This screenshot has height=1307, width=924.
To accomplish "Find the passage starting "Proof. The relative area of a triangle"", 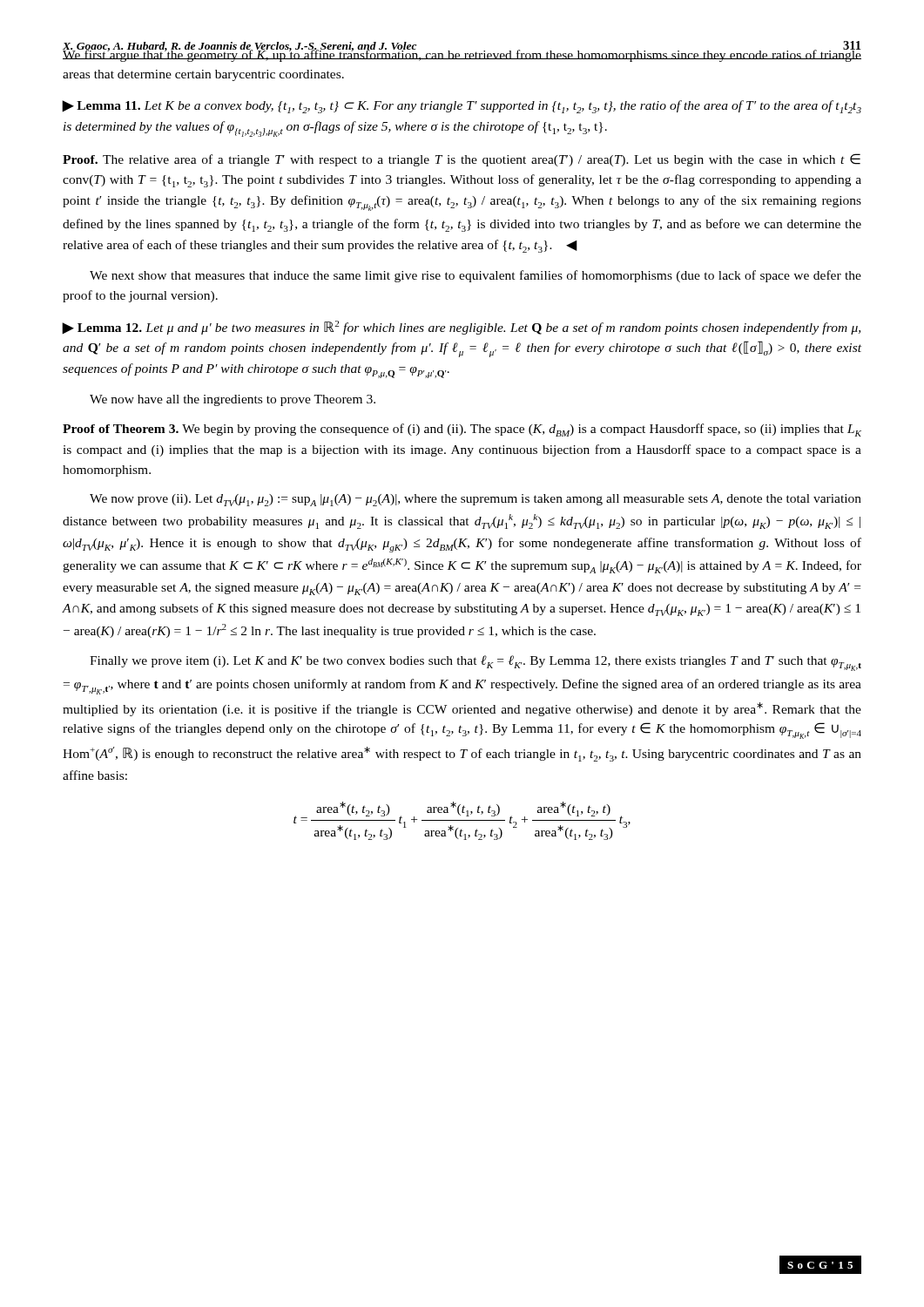I will tap(462, 203).
